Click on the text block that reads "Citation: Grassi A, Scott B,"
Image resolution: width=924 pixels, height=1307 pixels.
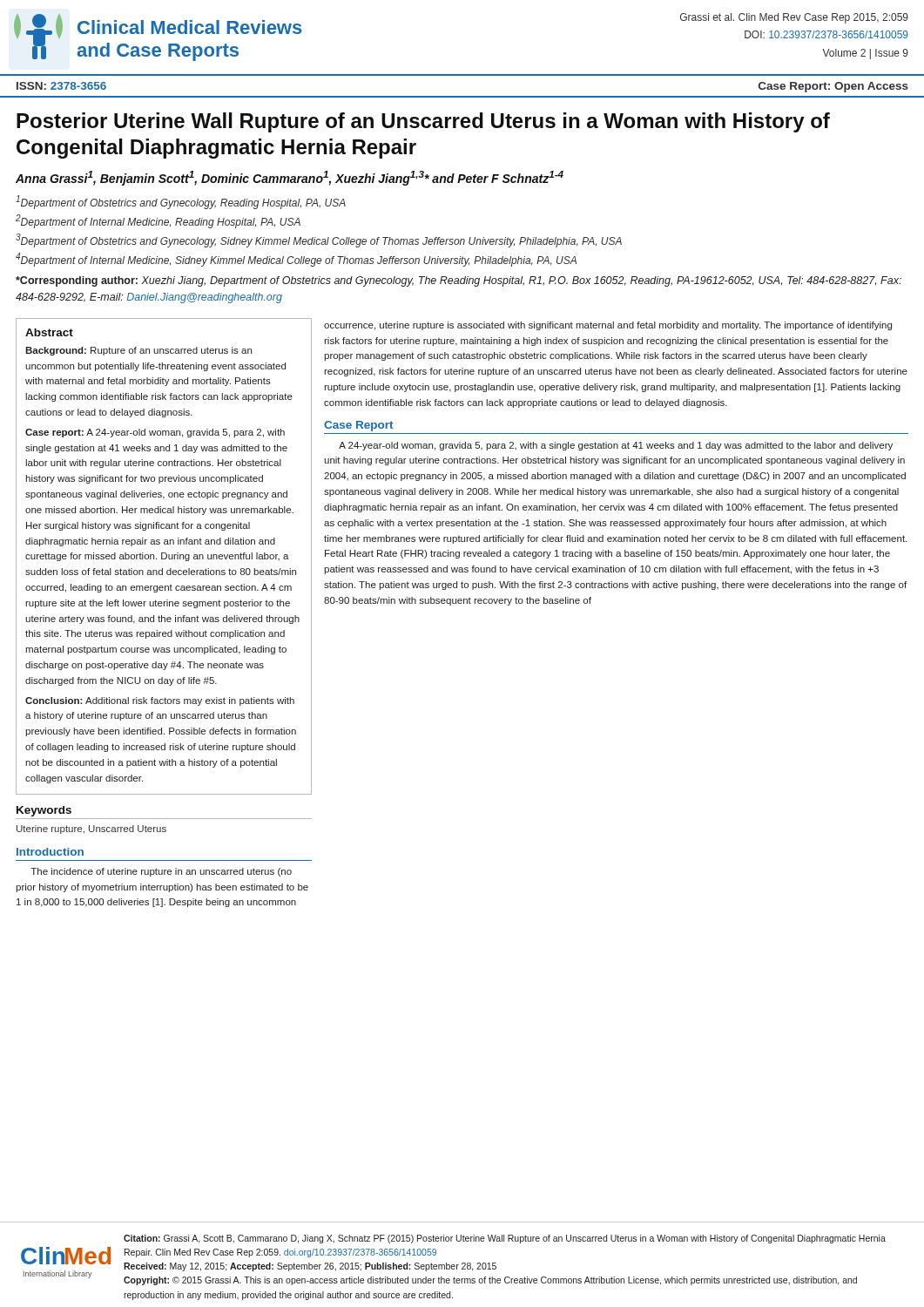(x=505, y=1266)
